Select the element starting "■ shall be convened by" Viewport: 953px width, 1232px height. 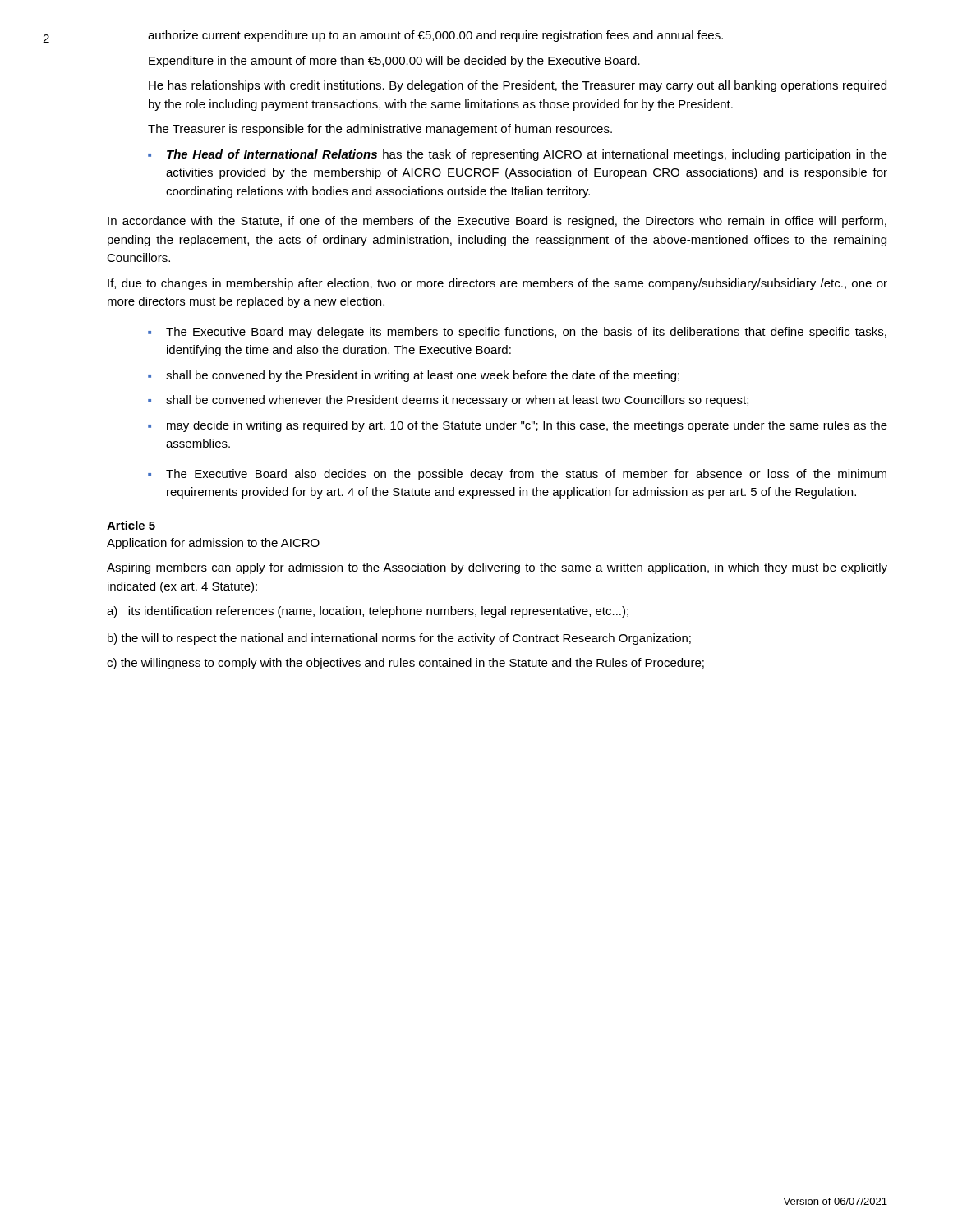point(518,375)
